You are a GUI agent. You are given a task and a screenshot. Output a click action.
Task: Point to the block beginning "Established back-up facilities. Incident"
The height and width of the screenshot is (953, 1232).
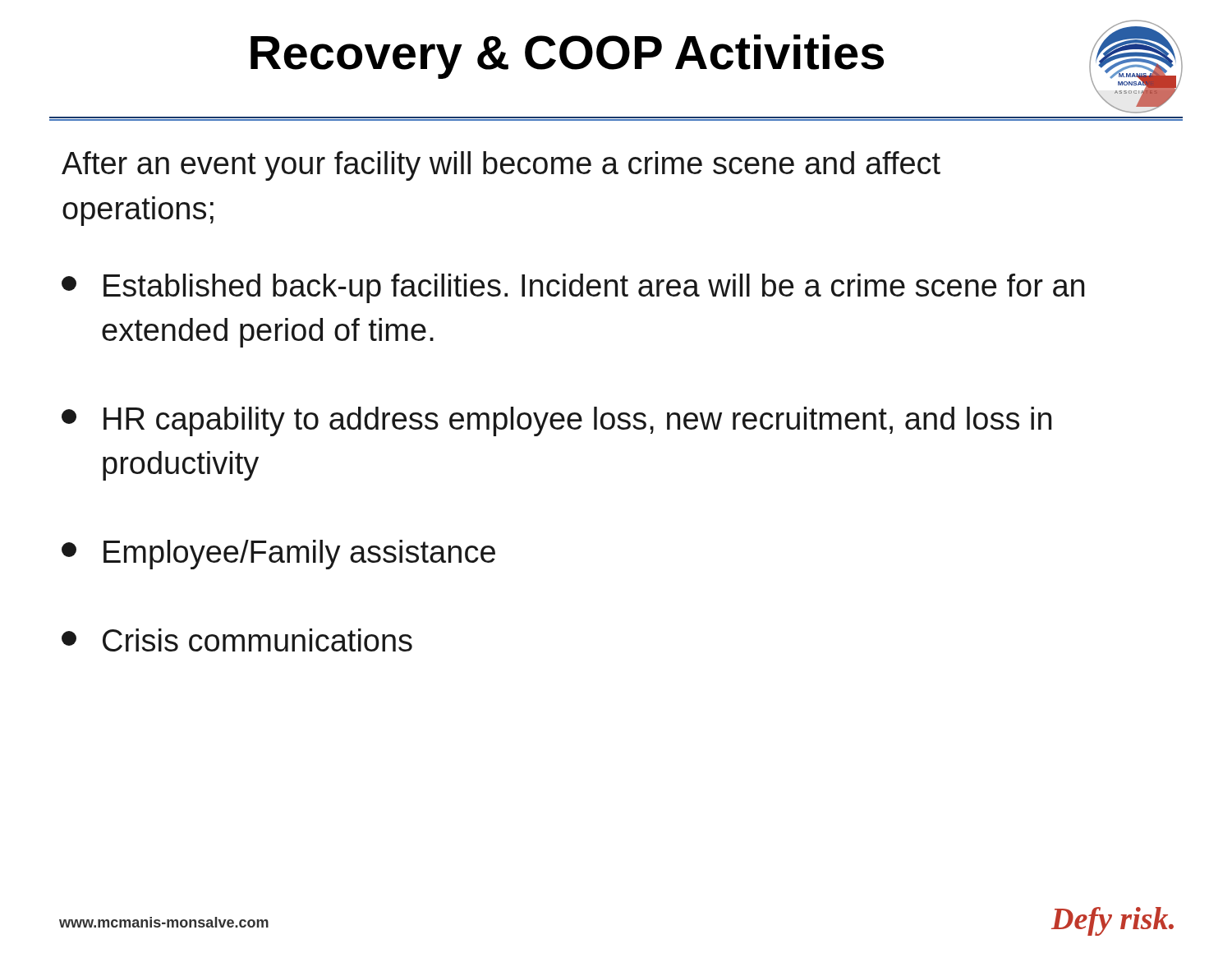click(614, 309)
